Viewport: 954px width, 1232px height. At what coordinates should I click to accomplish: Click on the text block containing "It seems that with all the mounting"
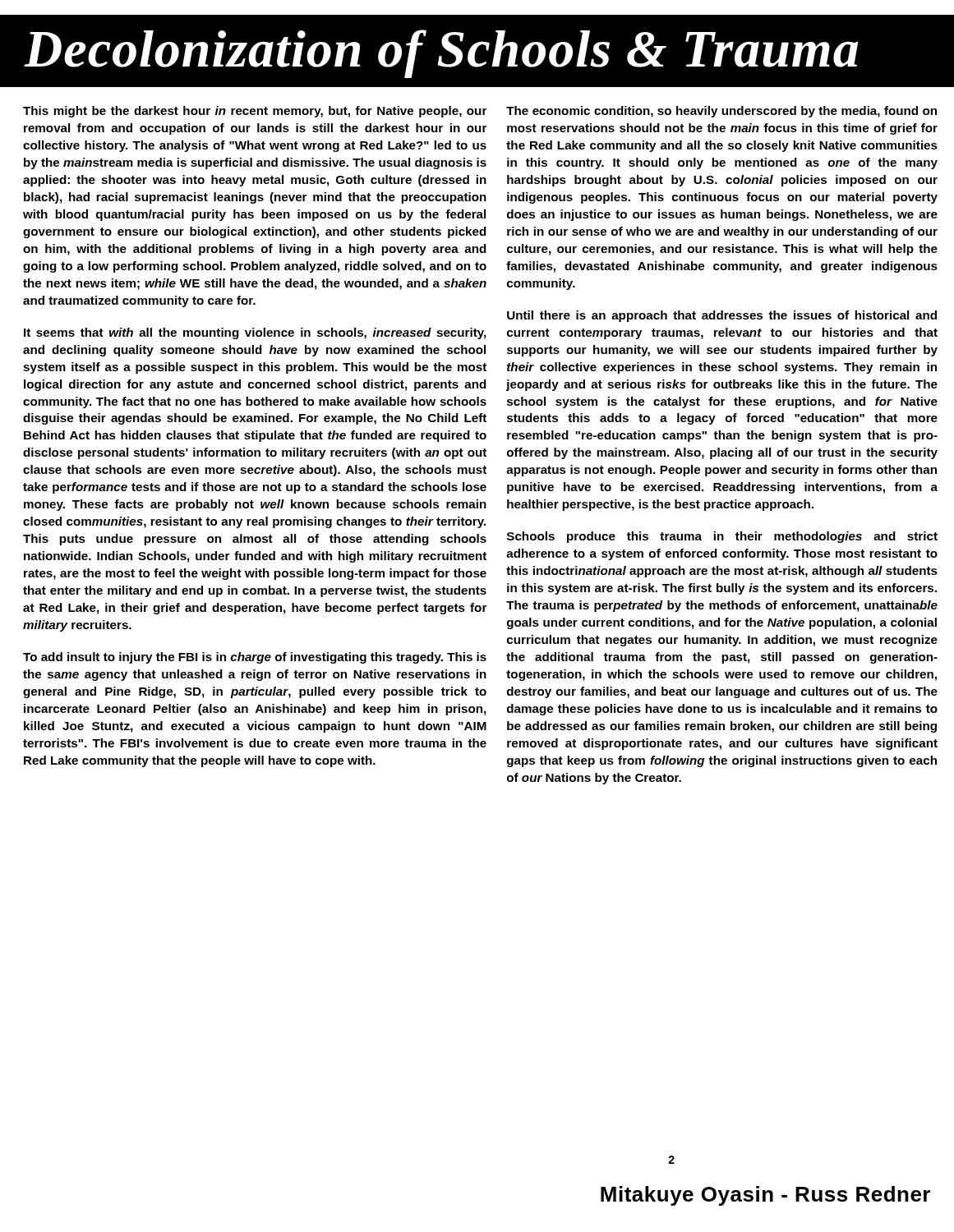coord(255,478)
